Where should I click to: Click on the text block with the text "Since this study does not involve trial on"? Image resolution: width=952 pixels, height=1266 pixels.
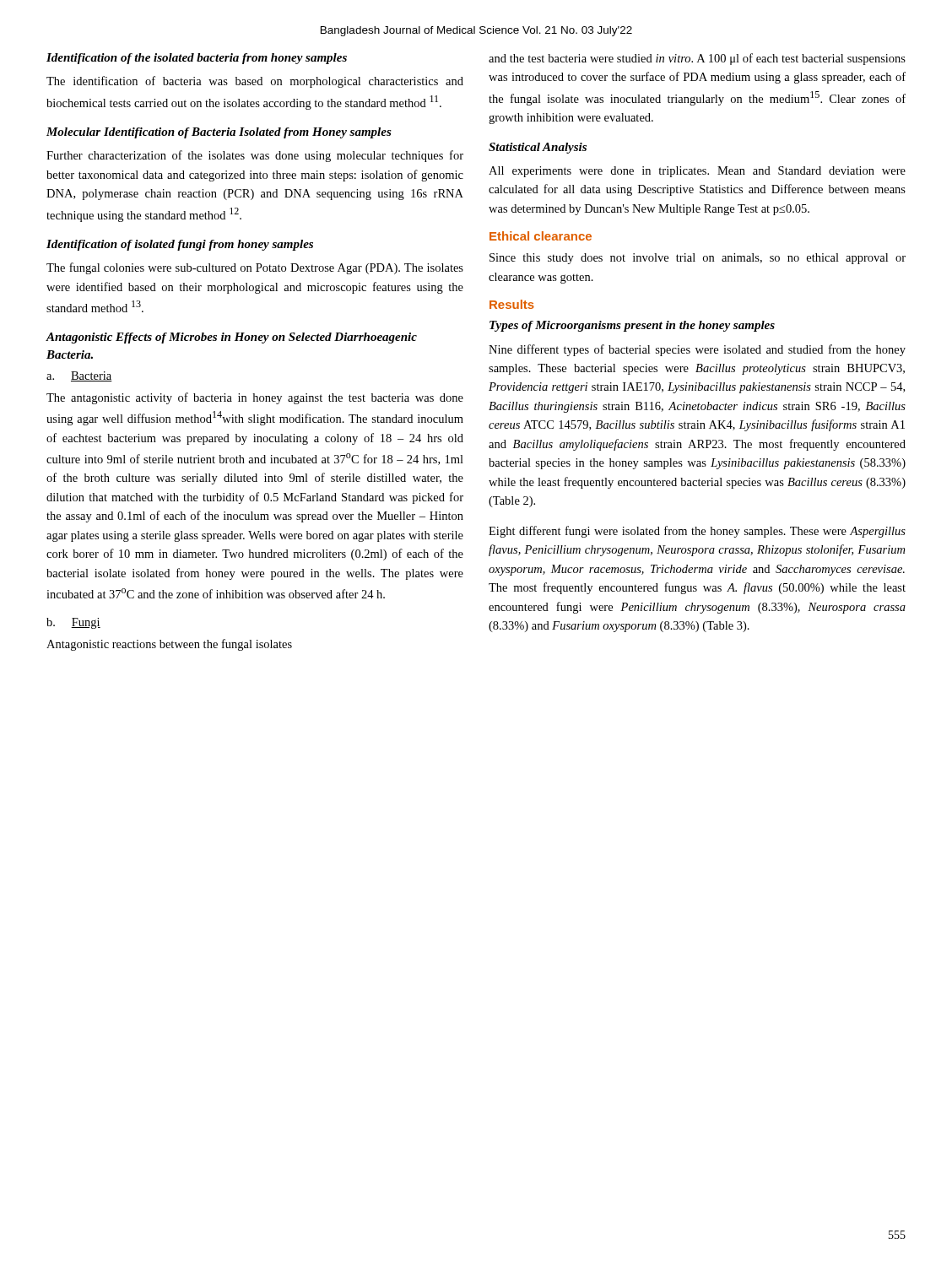[x=697, y=267]
